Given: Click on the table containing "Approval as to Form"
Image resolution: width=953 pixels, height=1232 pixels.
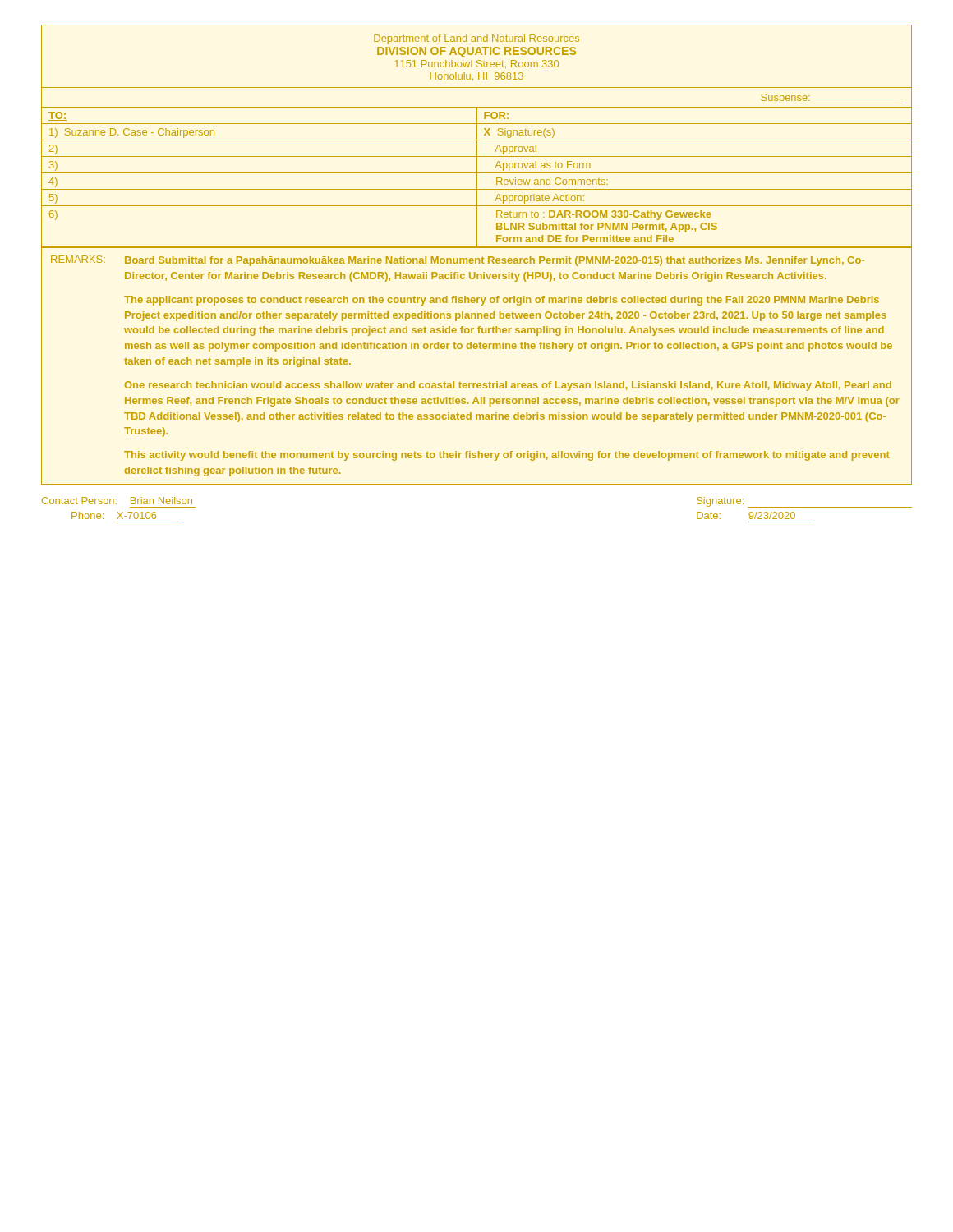Looking at the screenshot, I should click(476, 177).
